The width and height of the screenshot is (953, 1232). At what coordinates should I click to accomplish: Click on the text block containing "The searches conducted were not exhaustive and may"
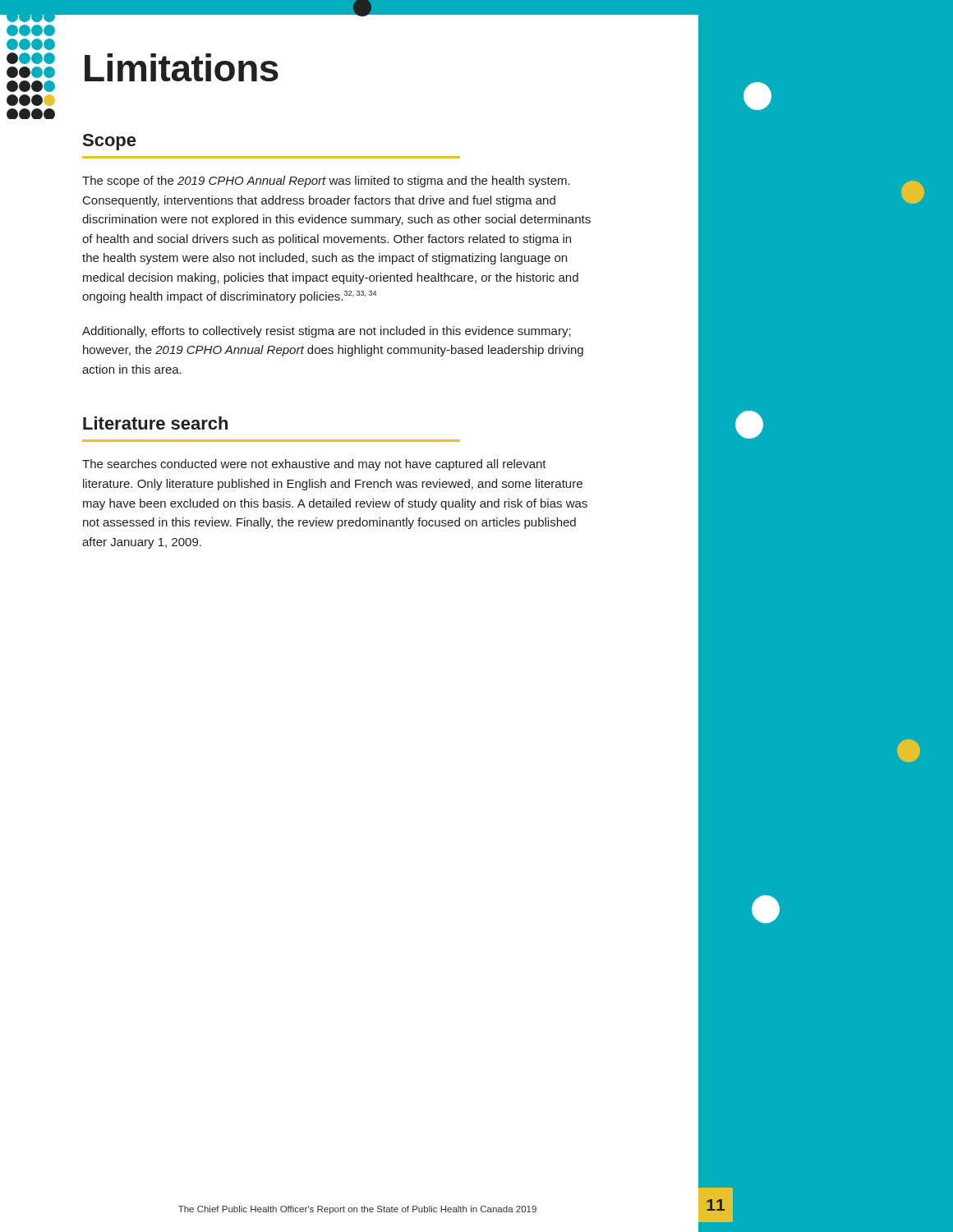coord(335,503)
